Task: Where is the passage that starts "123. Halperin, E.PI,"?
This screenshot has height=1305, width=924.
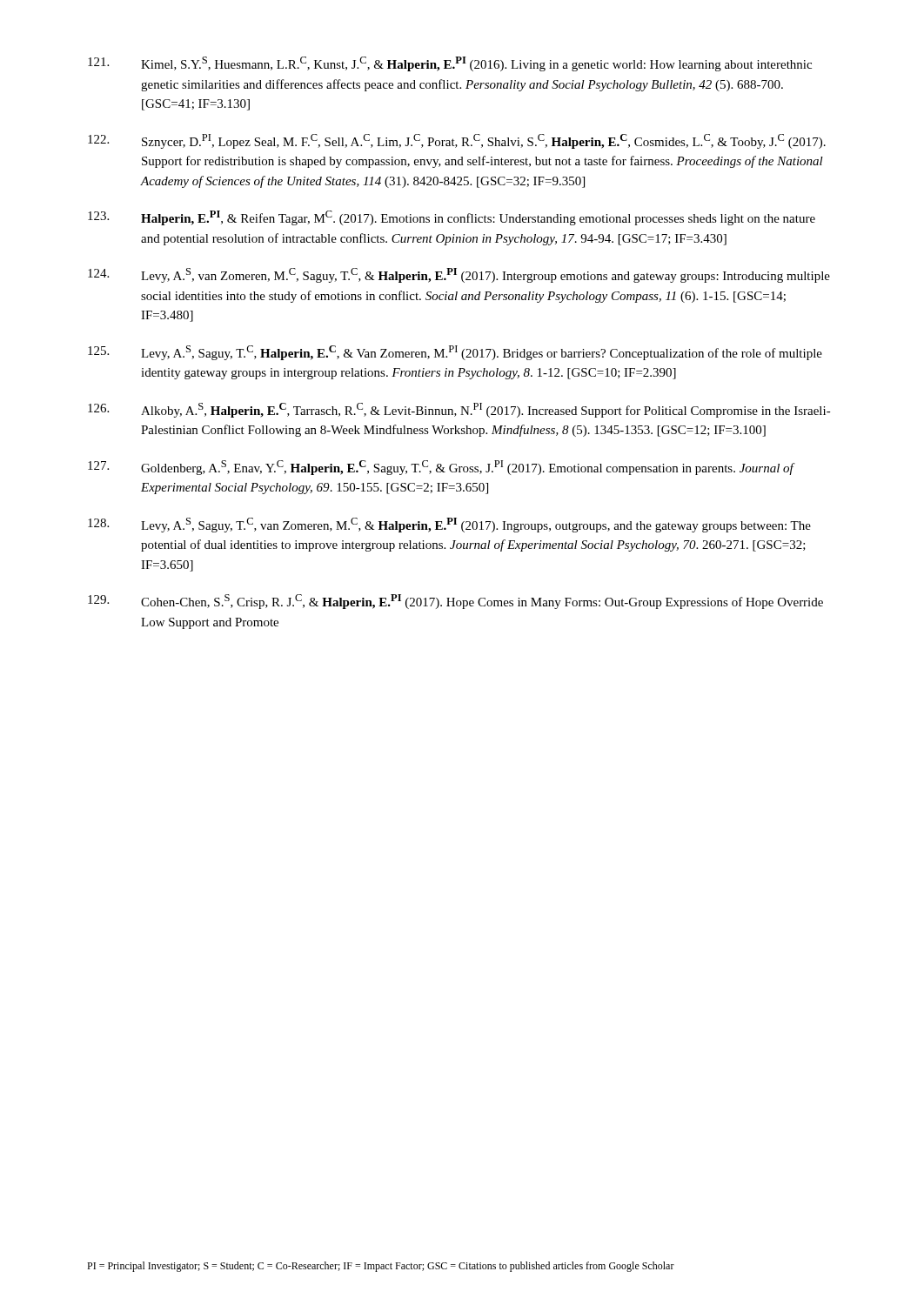Action: tap(462, 227)
